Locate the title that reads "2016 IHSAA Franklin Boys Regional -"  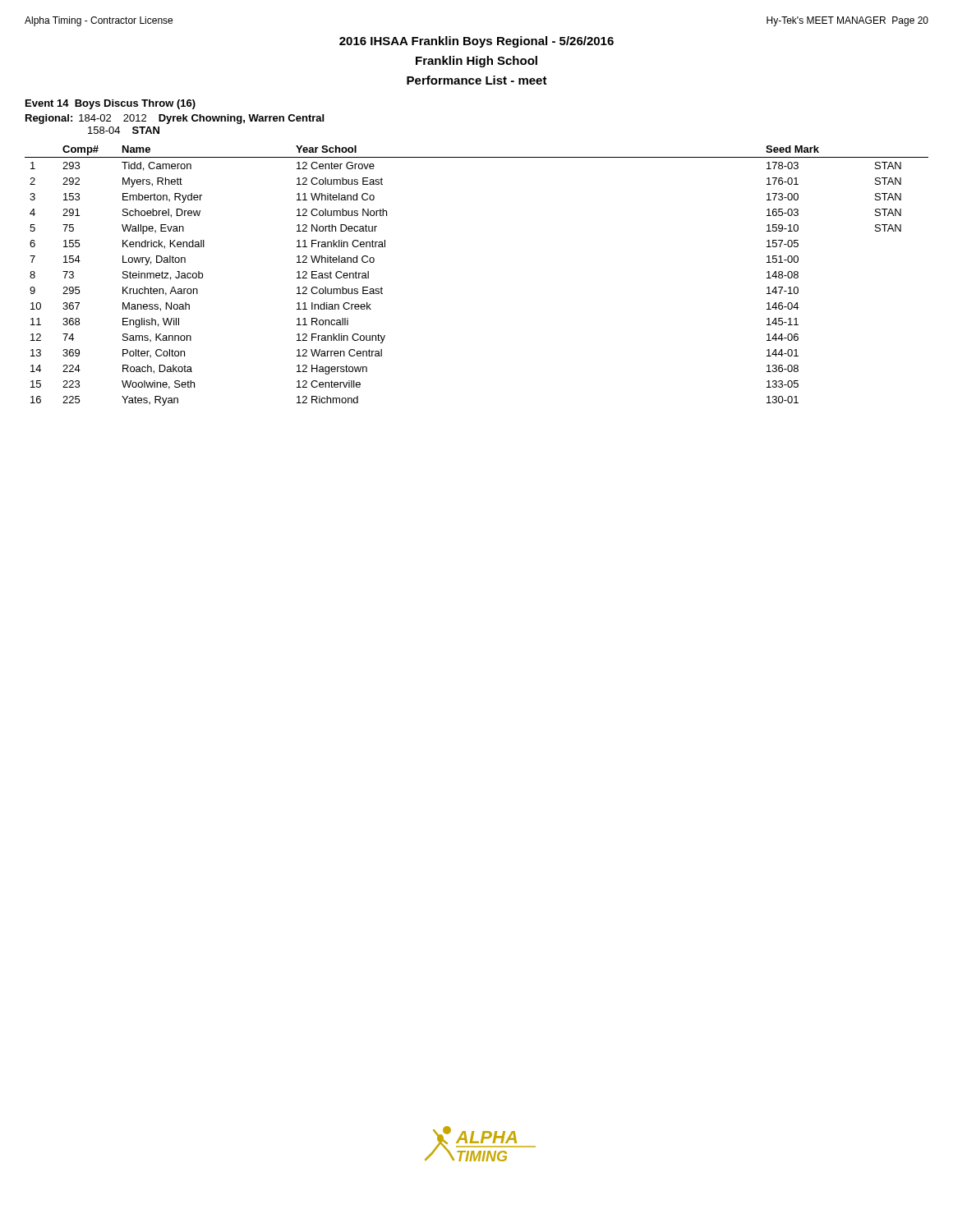[x=476, y=61]
